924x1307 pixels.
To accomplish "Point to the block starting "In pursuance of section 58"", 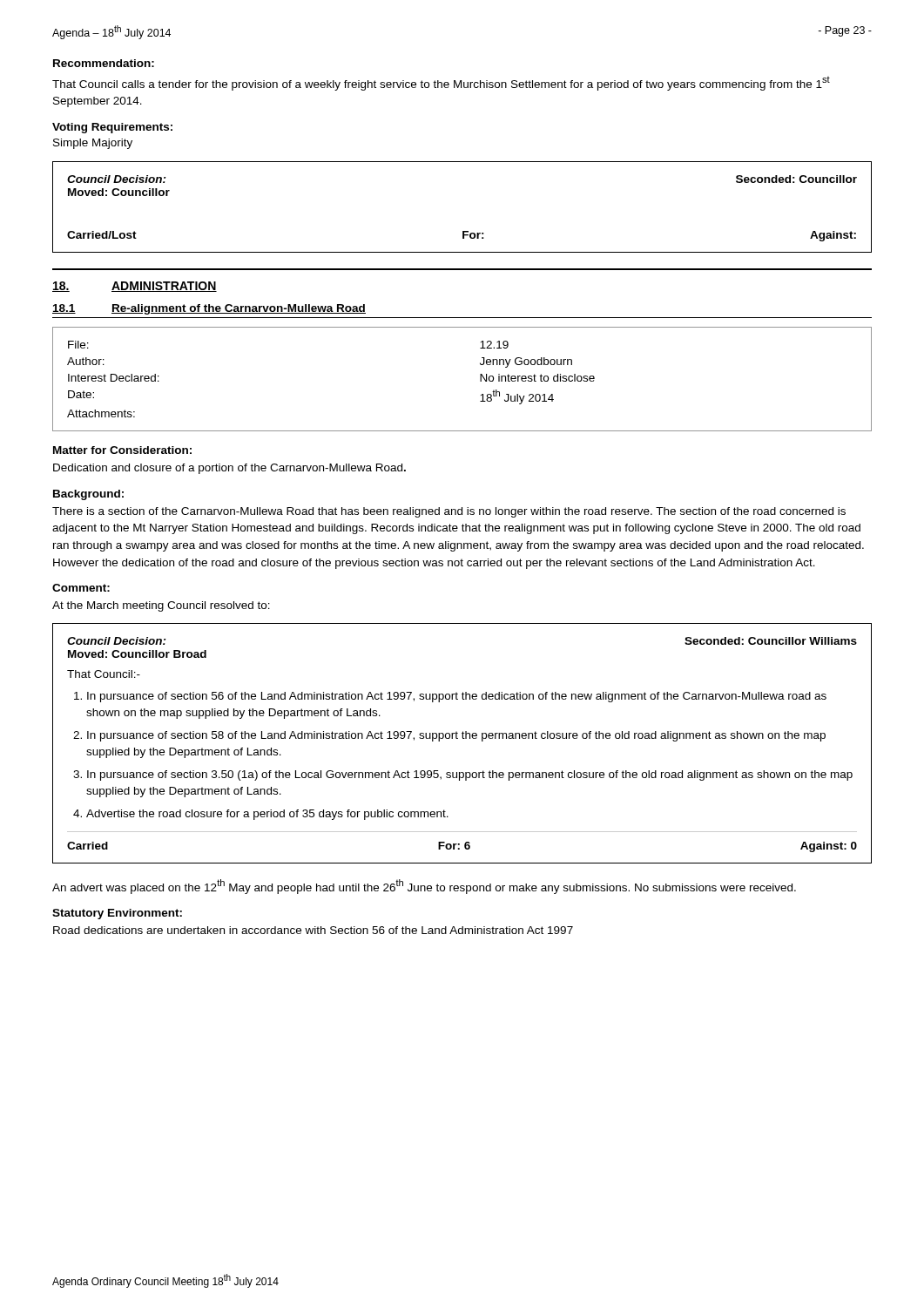I will (x=456, y=743).
